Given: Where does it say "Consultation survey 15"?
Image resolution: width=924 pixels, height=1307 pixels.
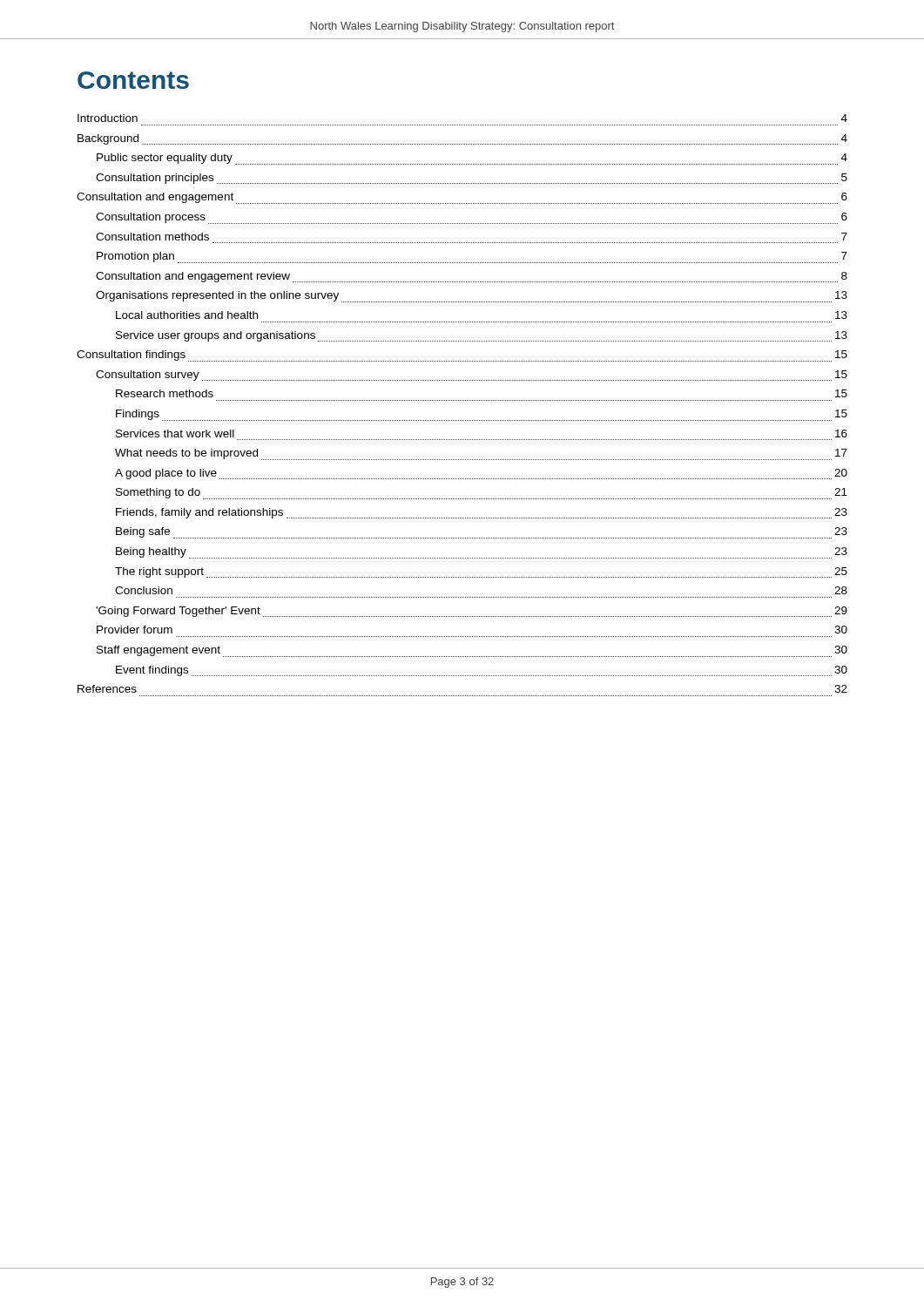Looking at the screenshot, I should (x=462, y=374).
